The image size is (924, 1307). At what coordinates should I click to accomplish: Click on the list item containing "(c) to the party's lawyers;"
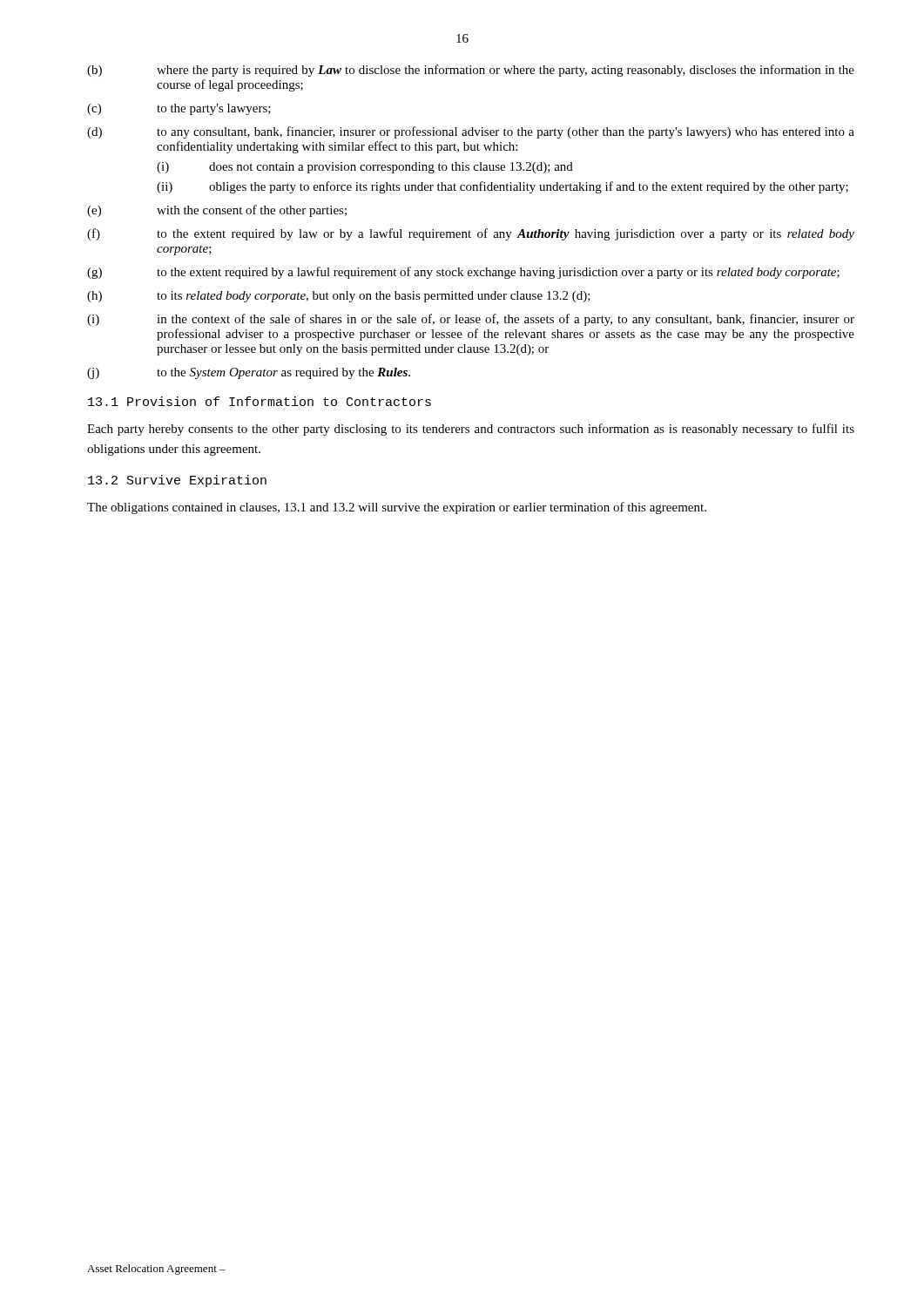click(179, 109)
